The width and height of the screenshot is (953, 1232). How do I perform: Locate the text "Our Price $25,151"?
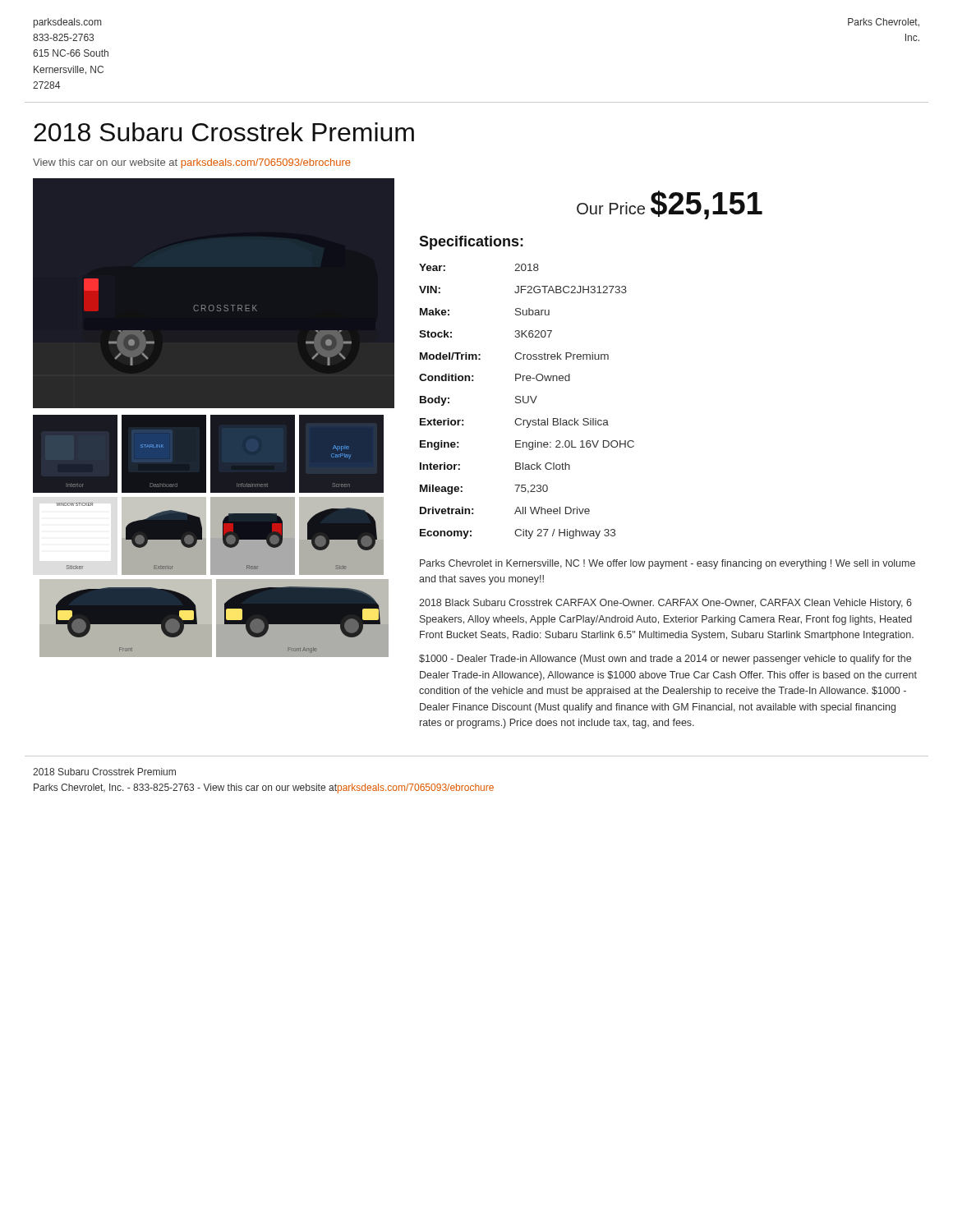[x=670, y=204]
